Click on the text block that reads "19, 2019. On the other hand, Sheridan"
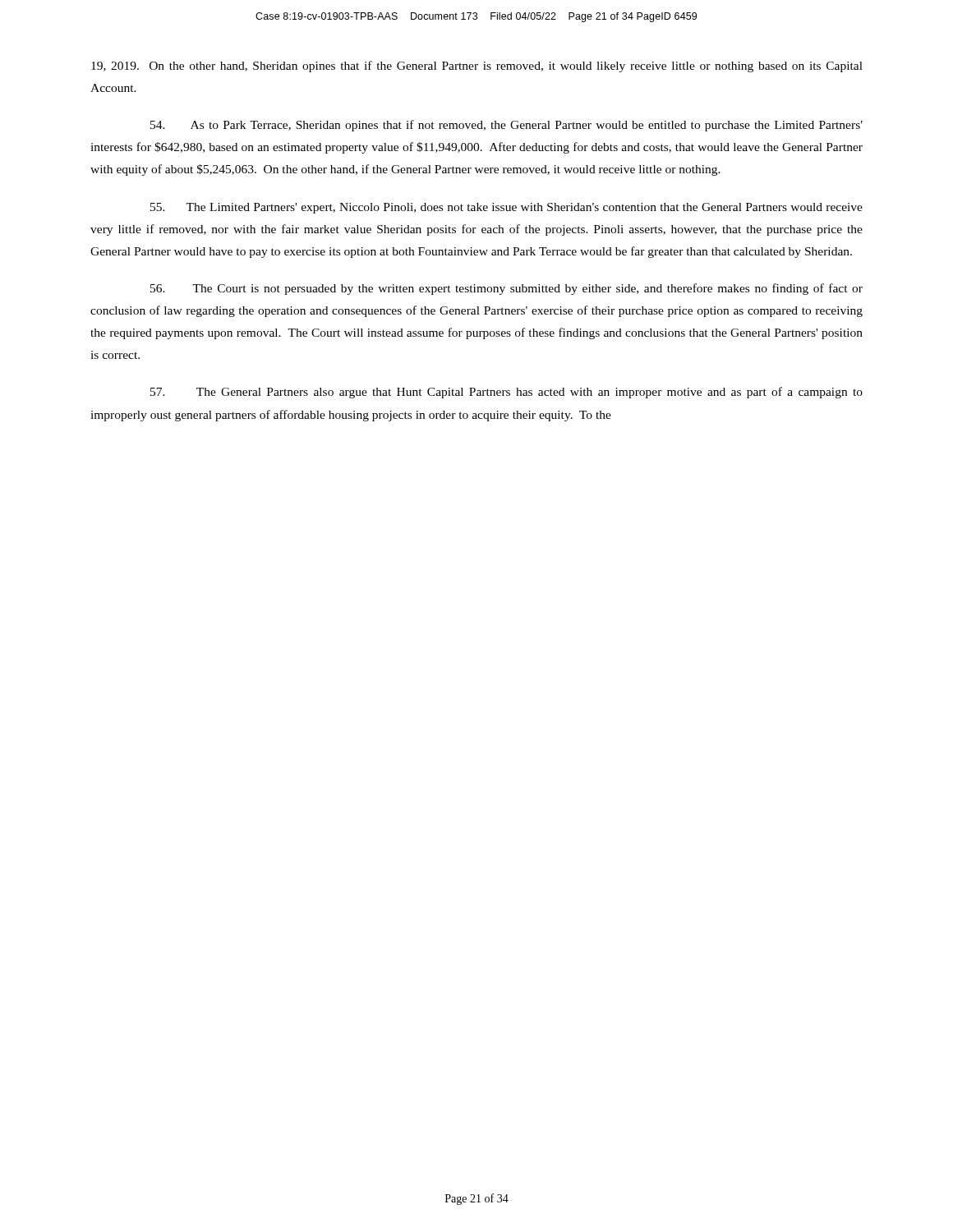Image resolution: width=953 pixels, height=1232 pixels. 476,76
